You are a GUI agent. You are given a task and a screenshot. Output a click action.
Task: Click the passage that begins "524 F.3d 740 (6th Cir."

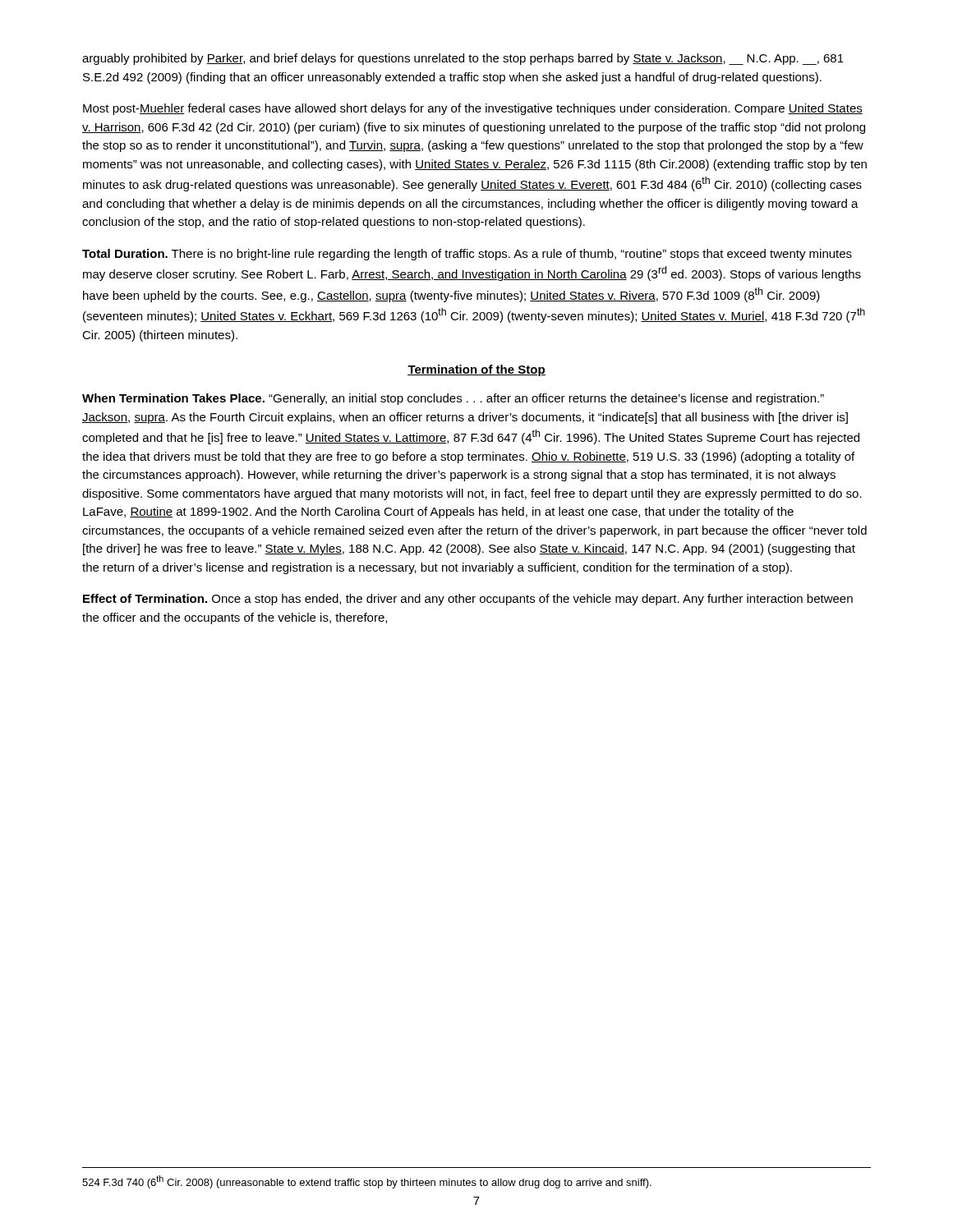[367, 1181]
